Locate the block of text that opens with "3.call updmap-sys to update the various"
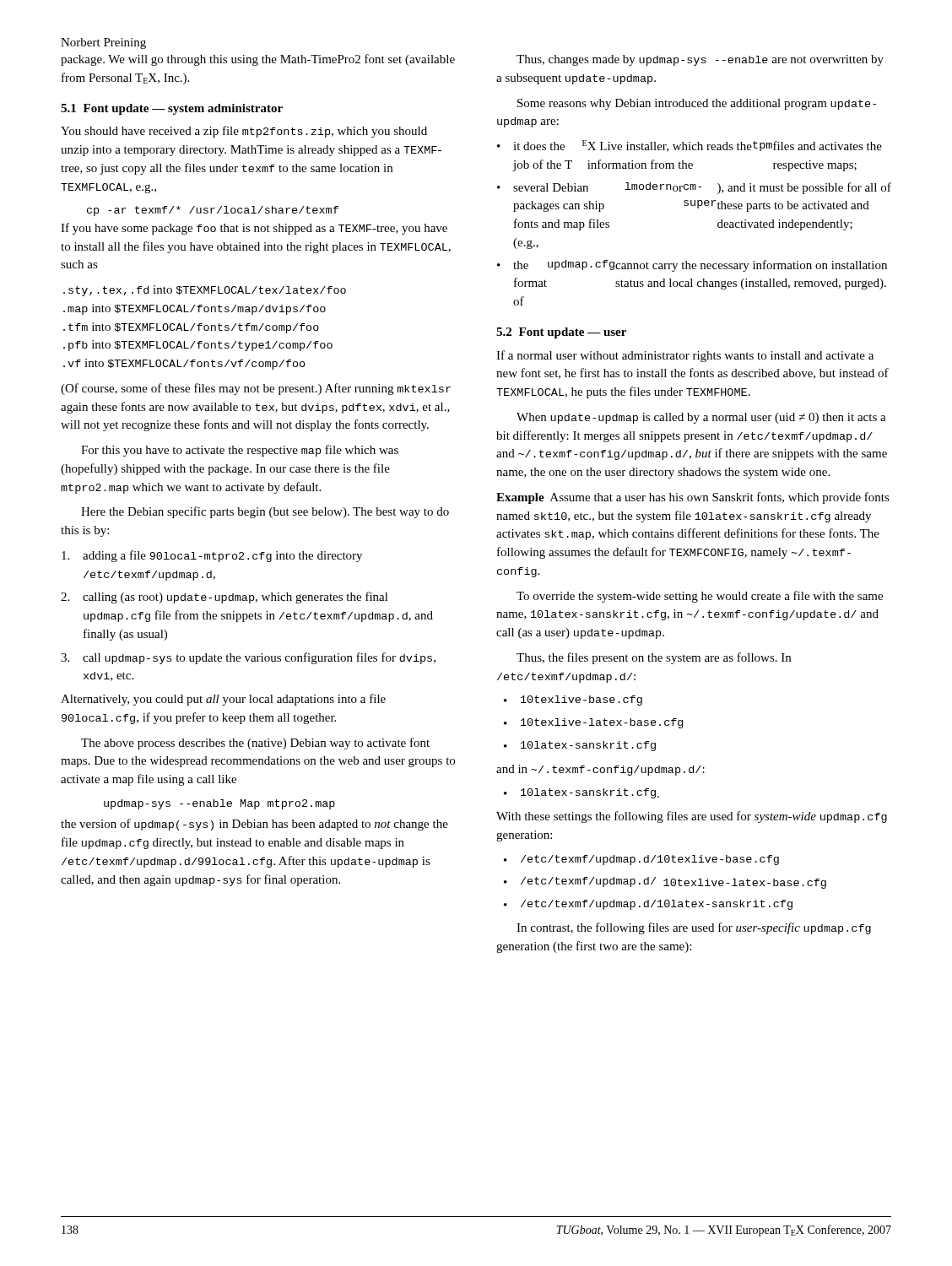Image resolution: width=952 pixels, height=1266 pixels. (258, 667)
